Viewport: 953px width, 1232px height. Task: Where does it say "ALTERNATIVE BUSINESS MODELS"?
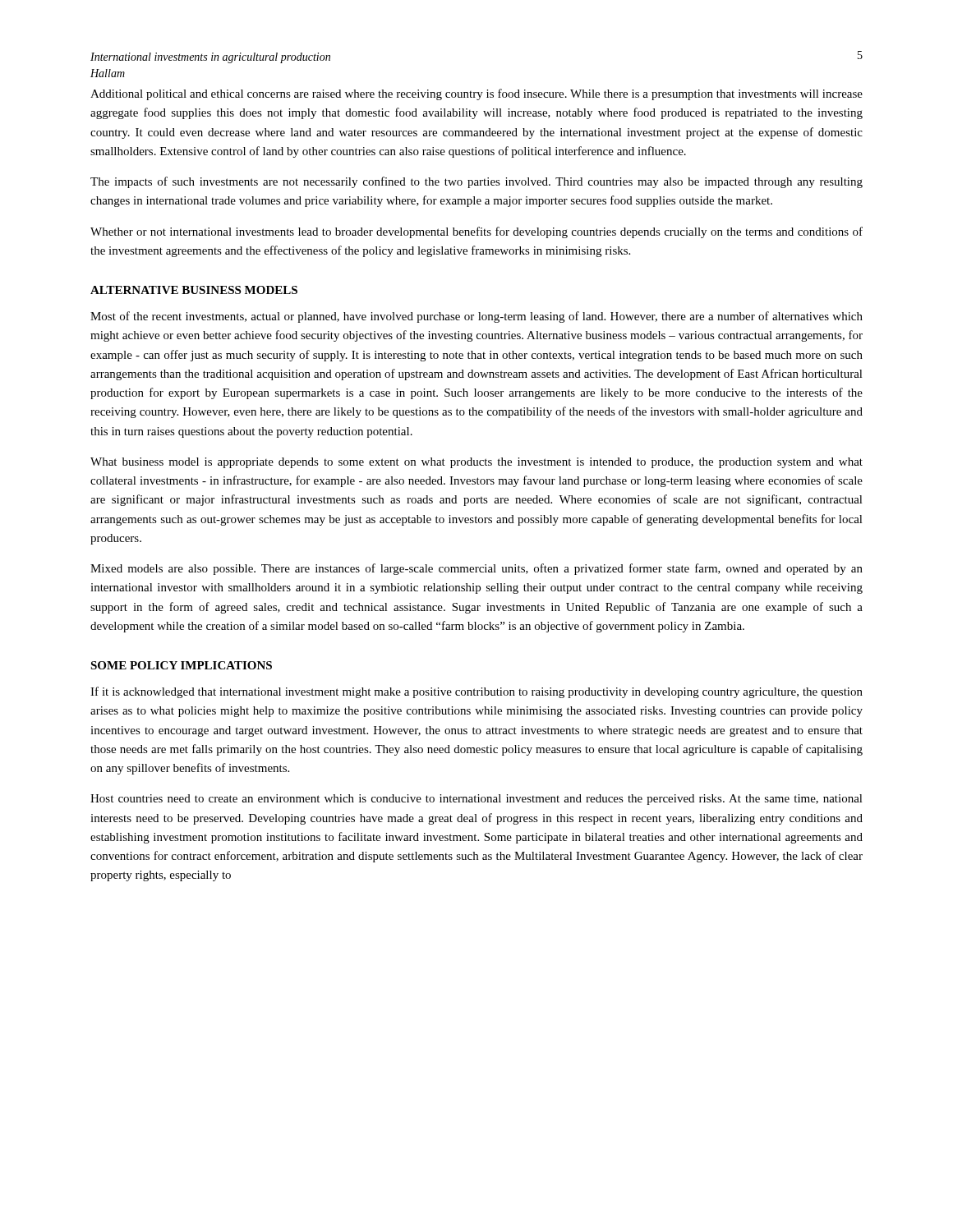coord(194,290)
